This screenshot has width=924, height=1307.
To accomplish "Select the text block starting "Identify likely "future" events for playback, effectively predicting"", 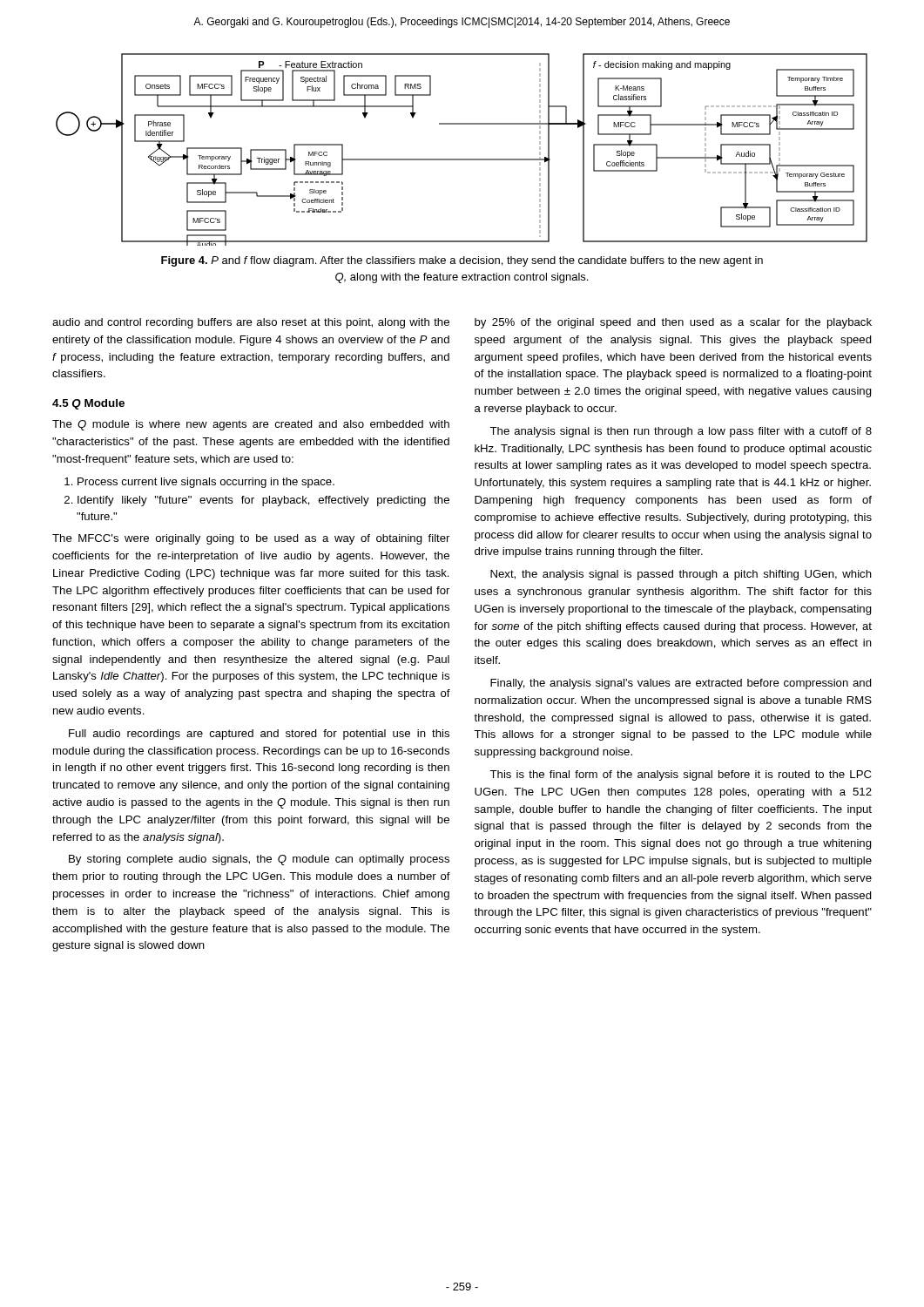I will [x=263, y=508].
